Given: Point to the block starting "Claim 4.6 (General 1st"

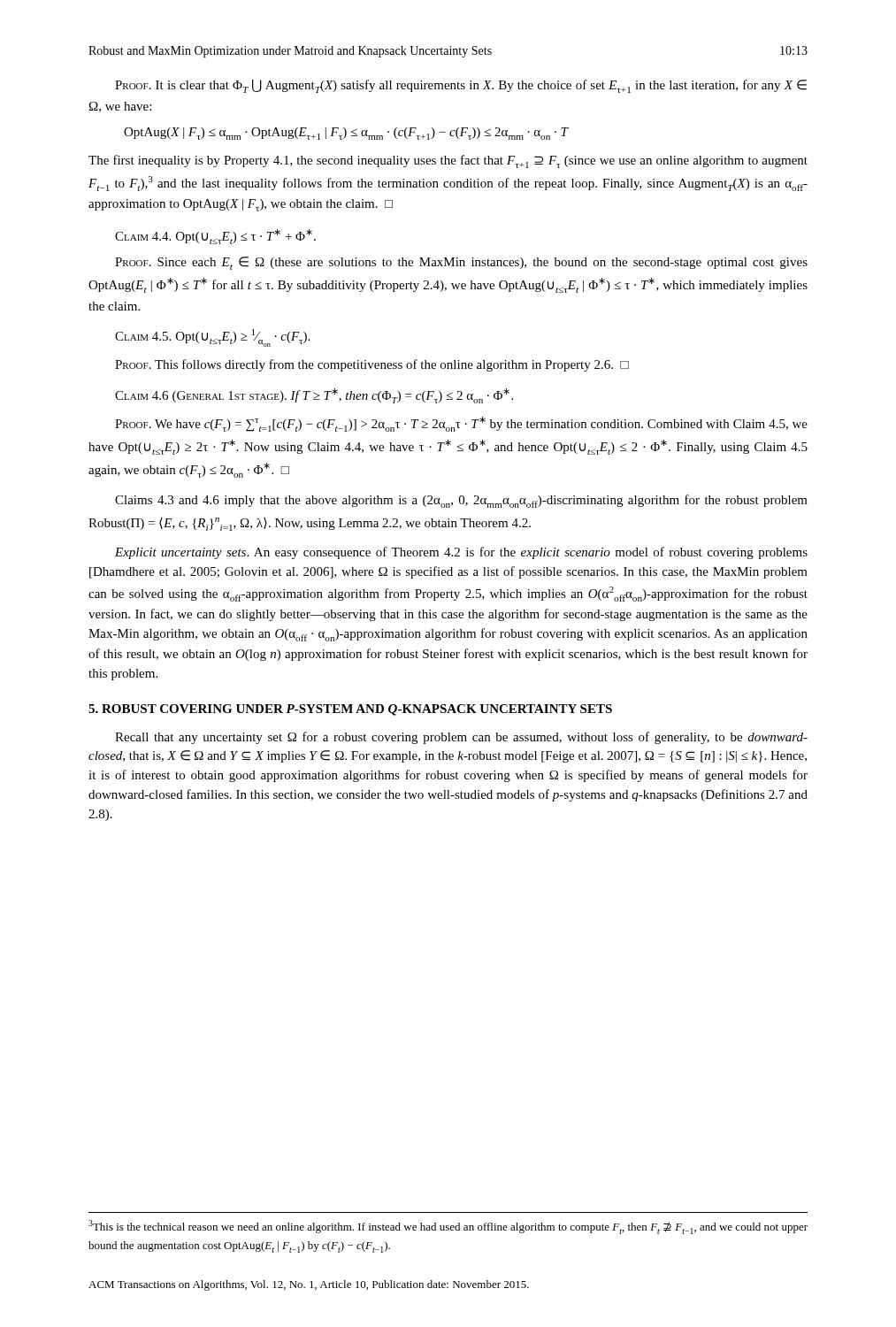Looking at the screenshot, I should tap(315, 395).
